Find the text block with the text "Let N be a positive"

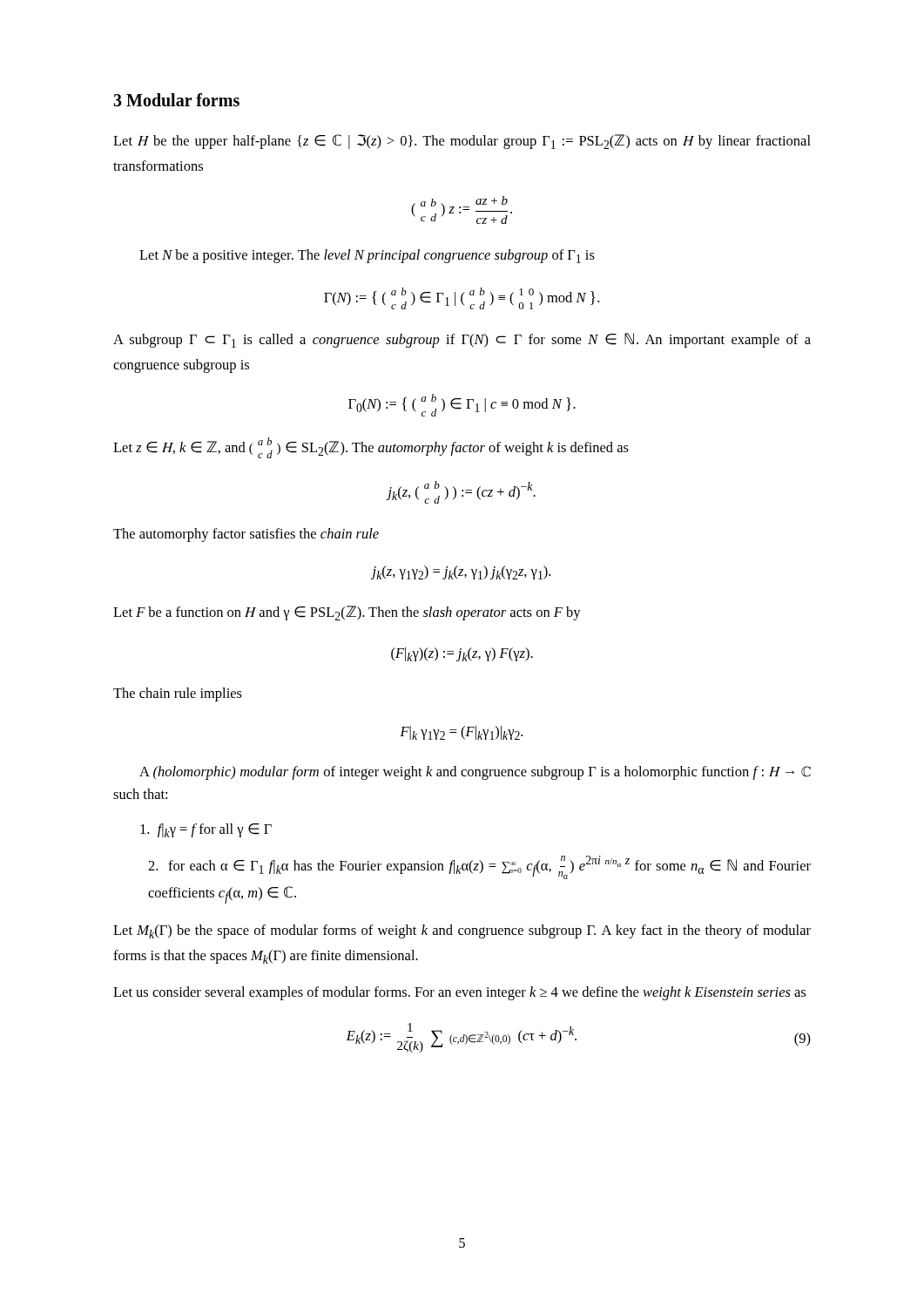tap(367, 256)
